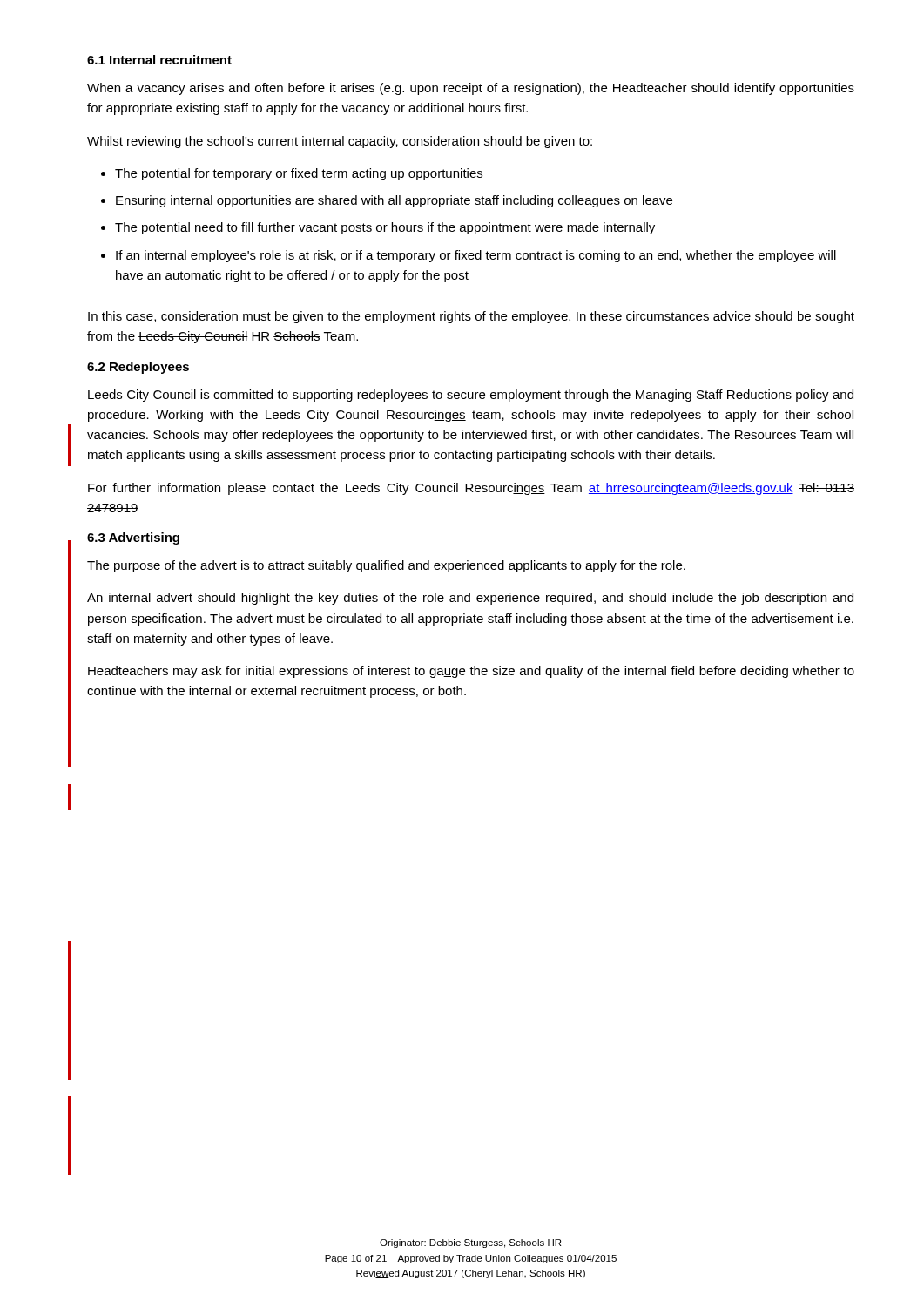Locate the text "6.3 Advertising"
Screen dimensions: 1307x924
click(x=134, y=537)
